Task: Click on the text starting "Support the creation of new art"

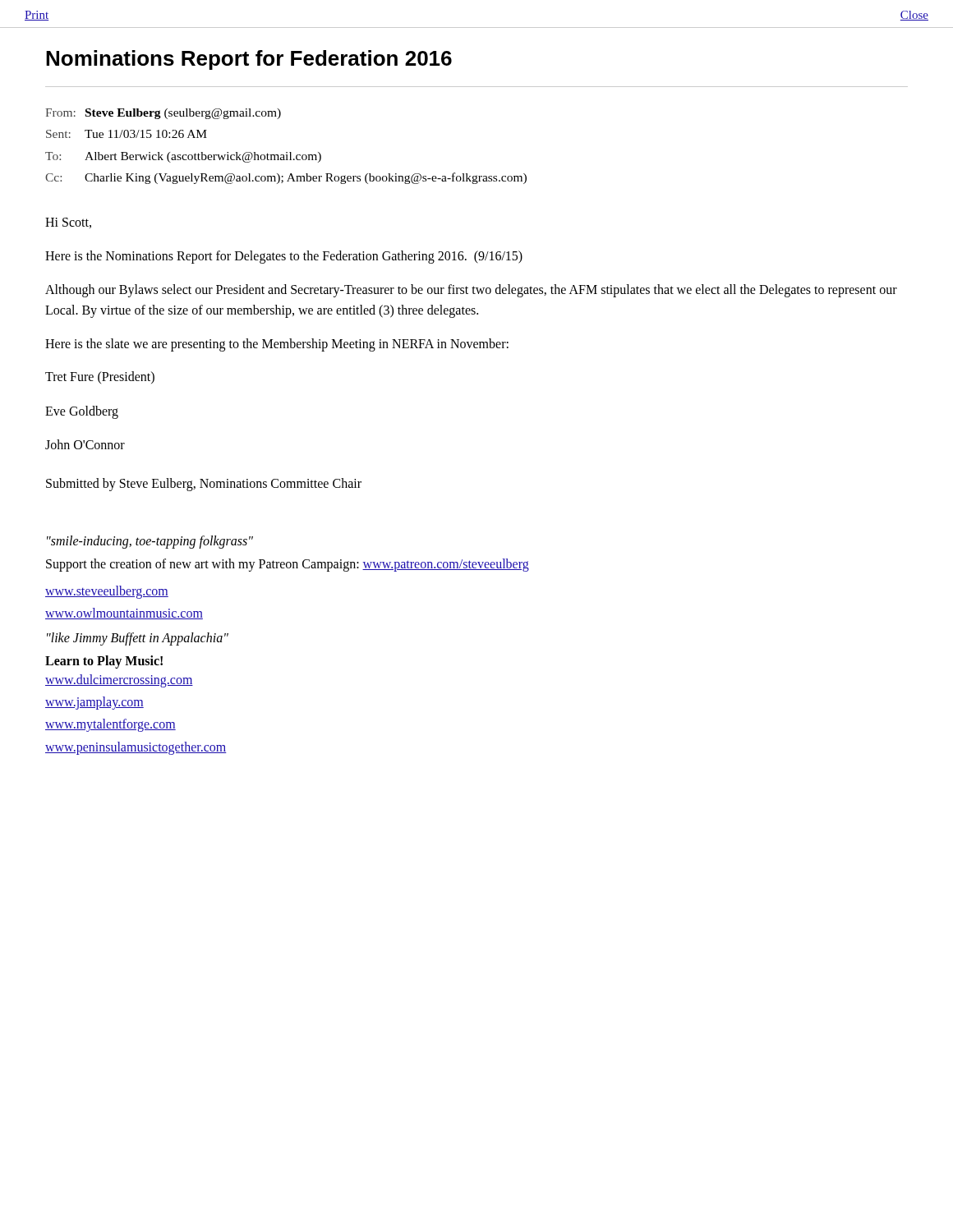Action: pyautogui.click(x=287, y=564)
